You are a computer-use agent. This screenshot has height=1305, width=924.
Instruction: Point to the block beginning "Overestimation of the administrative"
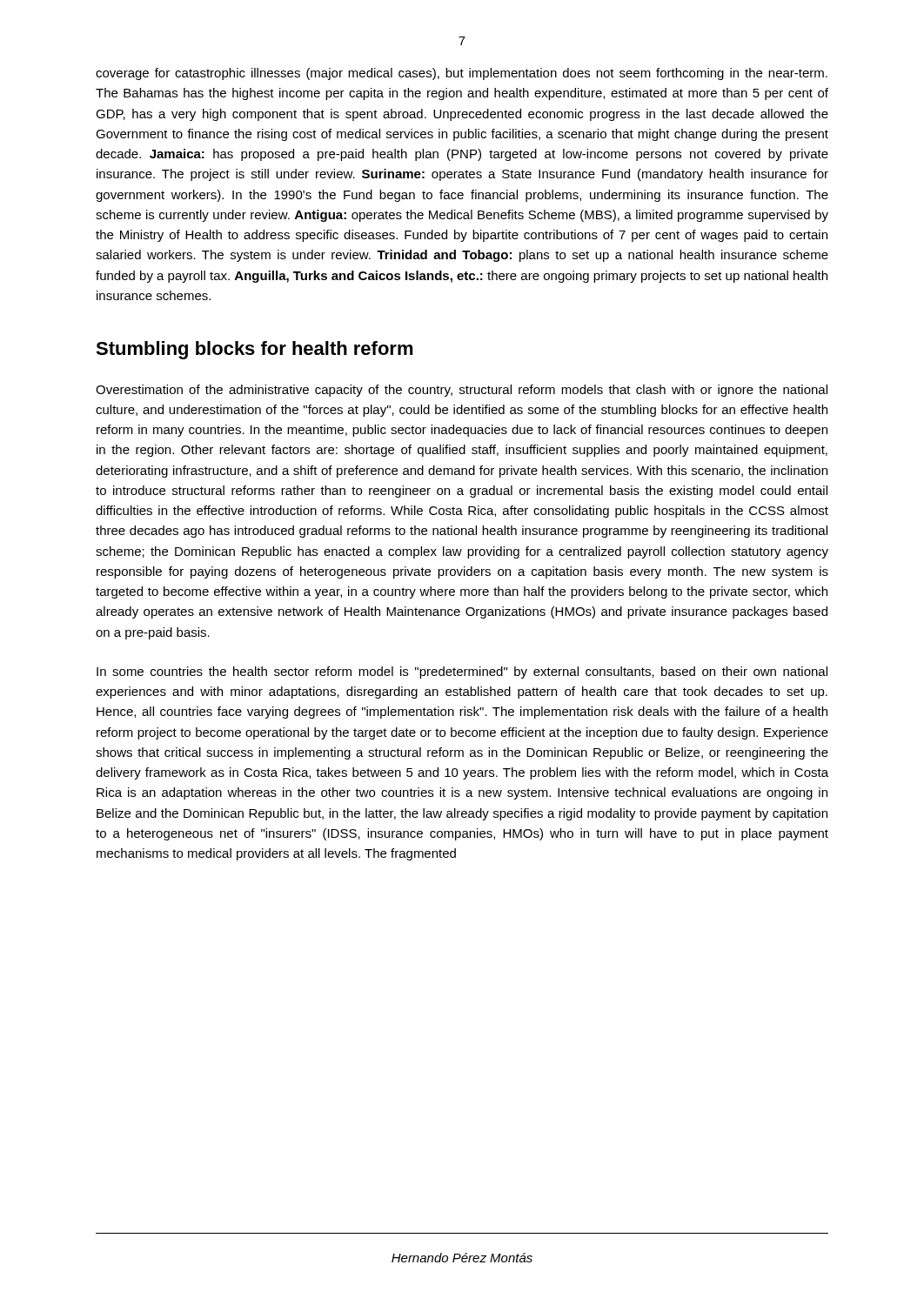(x=462, y=510)
